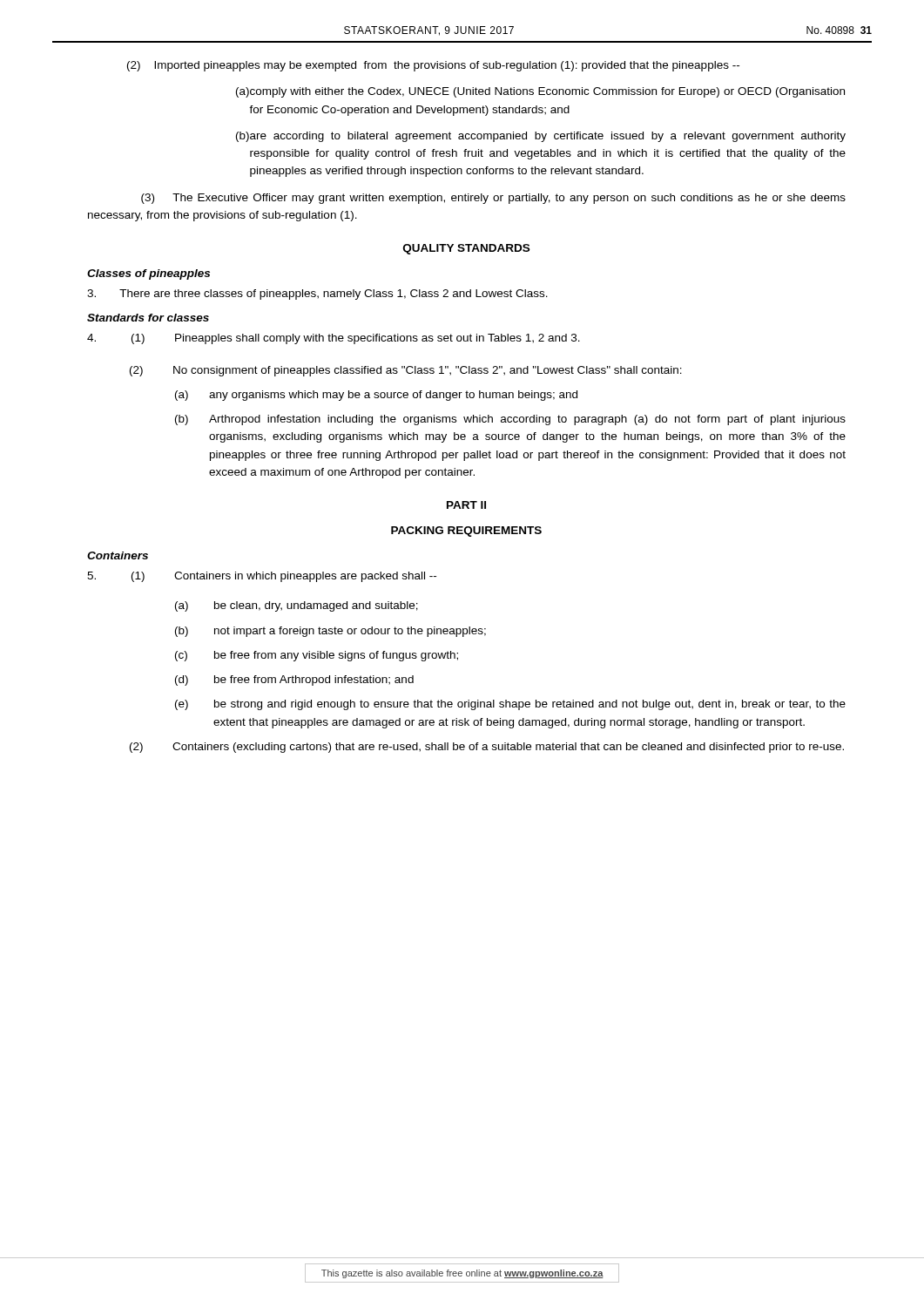Find "Standards for classes" on this page
924x1307 pixels.
(x=148, y=318)
